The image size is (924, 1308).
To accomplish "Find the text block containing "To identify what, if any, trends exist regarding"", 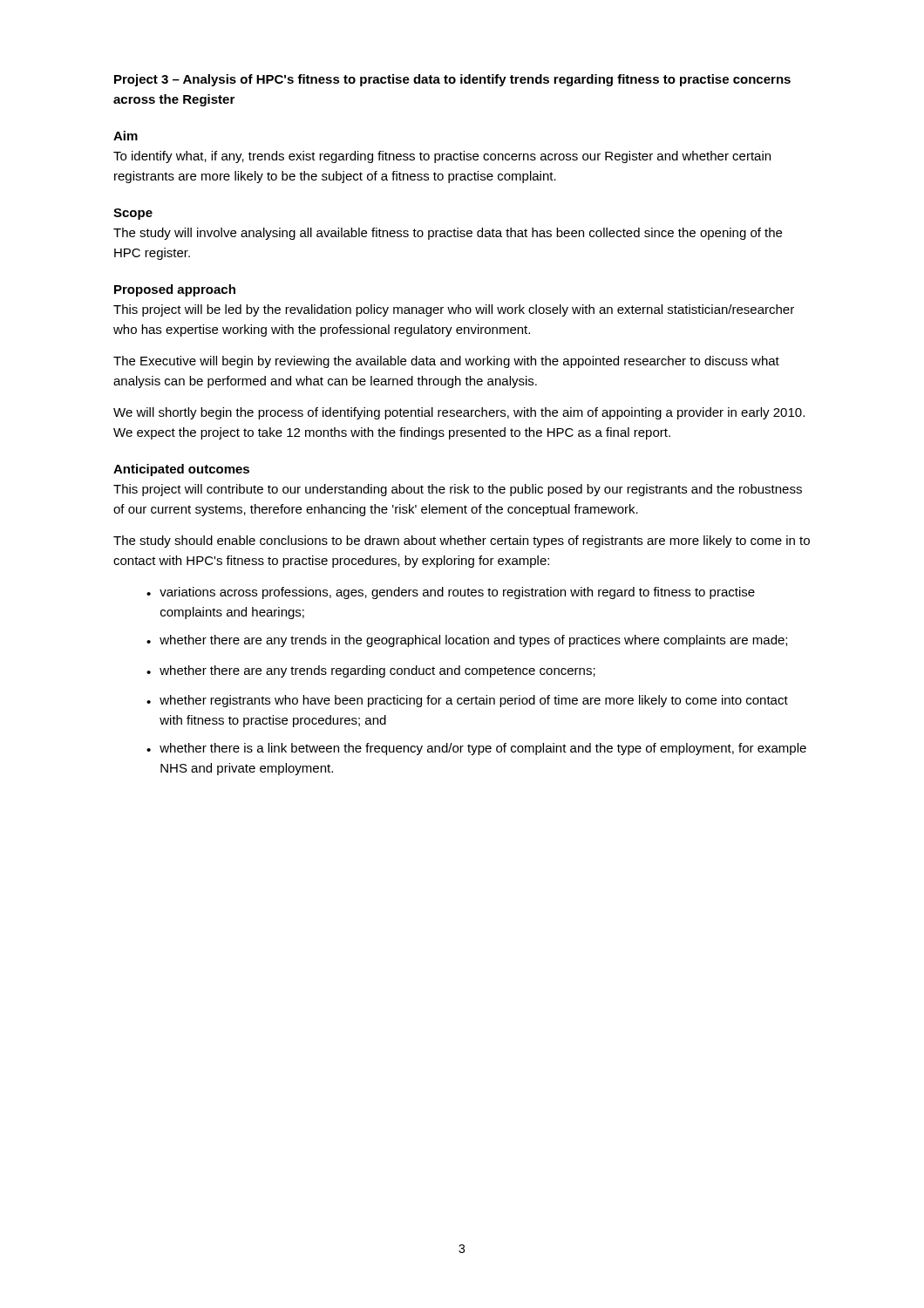I will [x=442, y=165].
